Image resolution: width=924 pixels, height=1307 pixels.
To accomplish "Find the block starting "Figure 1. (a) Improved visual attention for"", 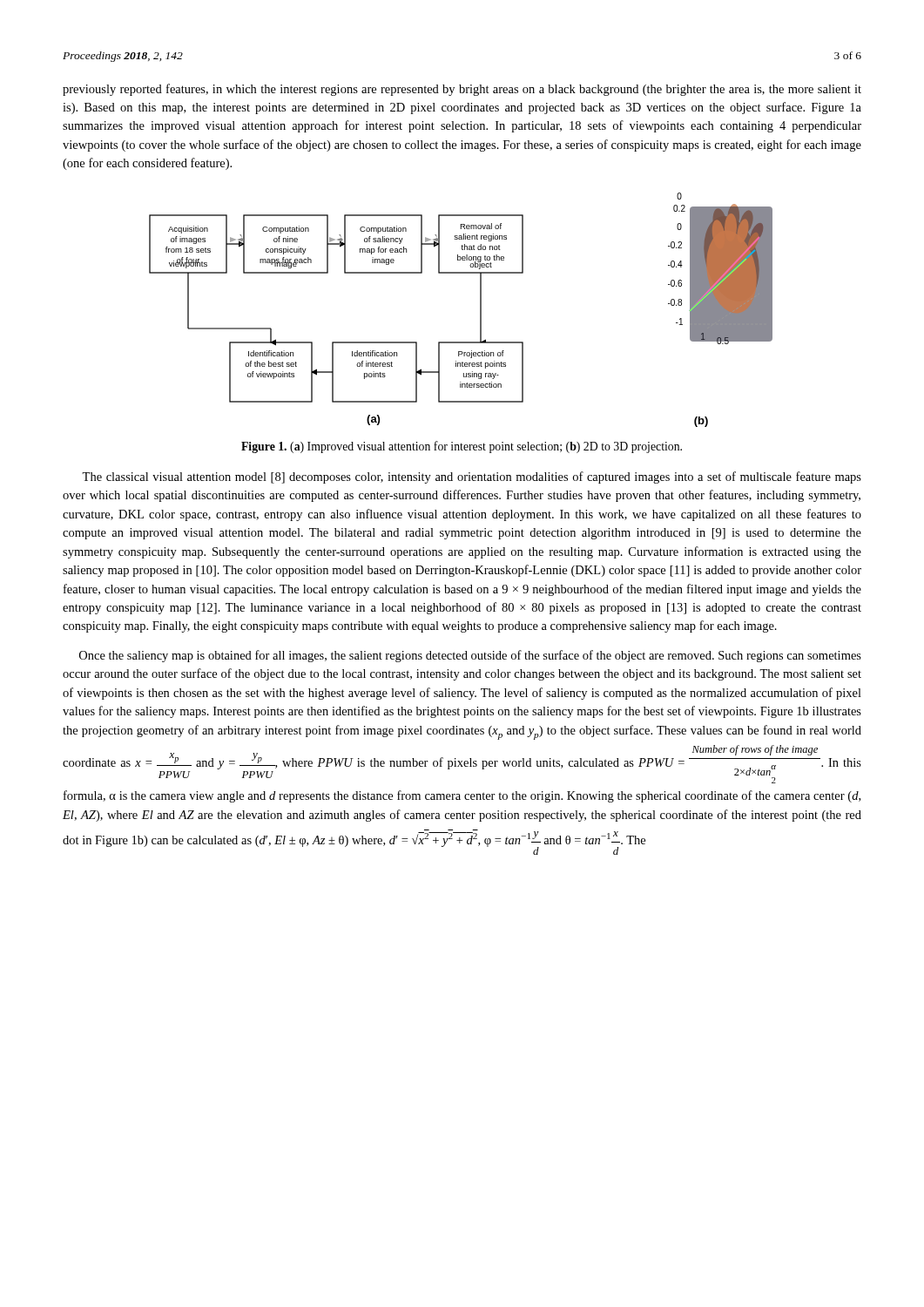I will [x=462, y=446].
